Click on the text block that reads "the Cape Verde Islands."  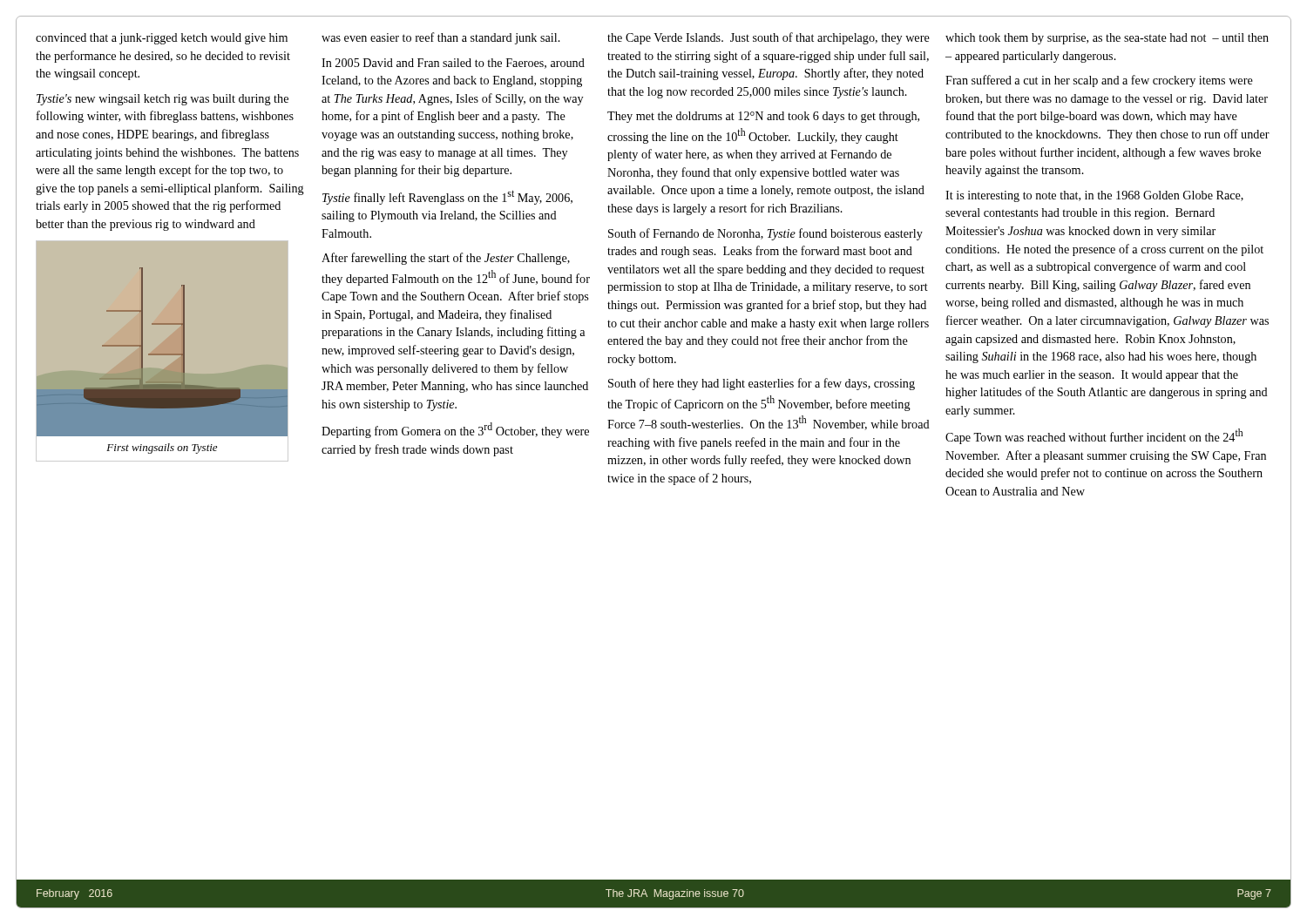click(x=769, y=258)
